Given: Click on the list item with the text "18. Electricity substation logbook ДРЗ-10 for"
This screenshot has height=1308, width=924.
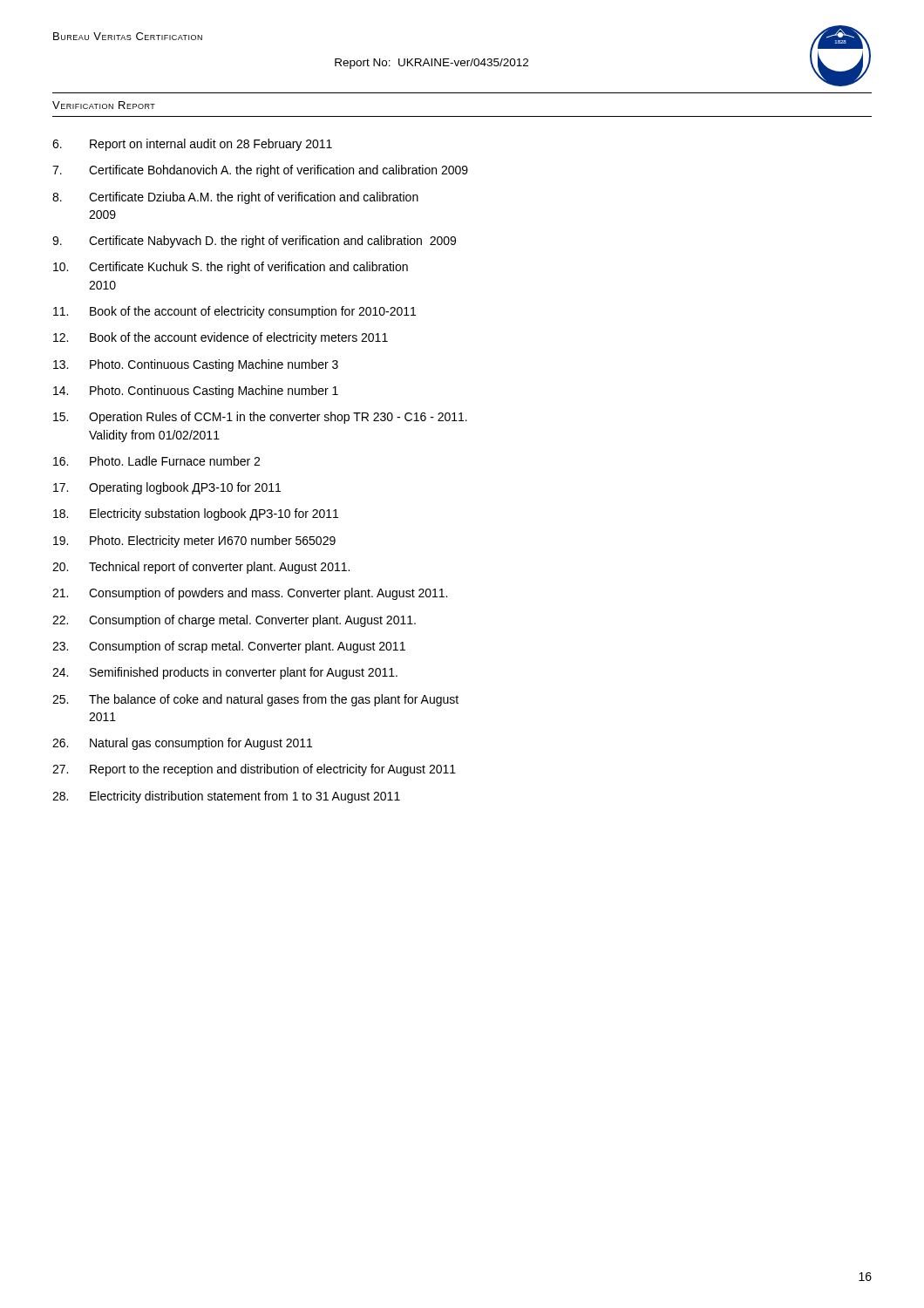Looking at the screenshot, I should (196, 514).
